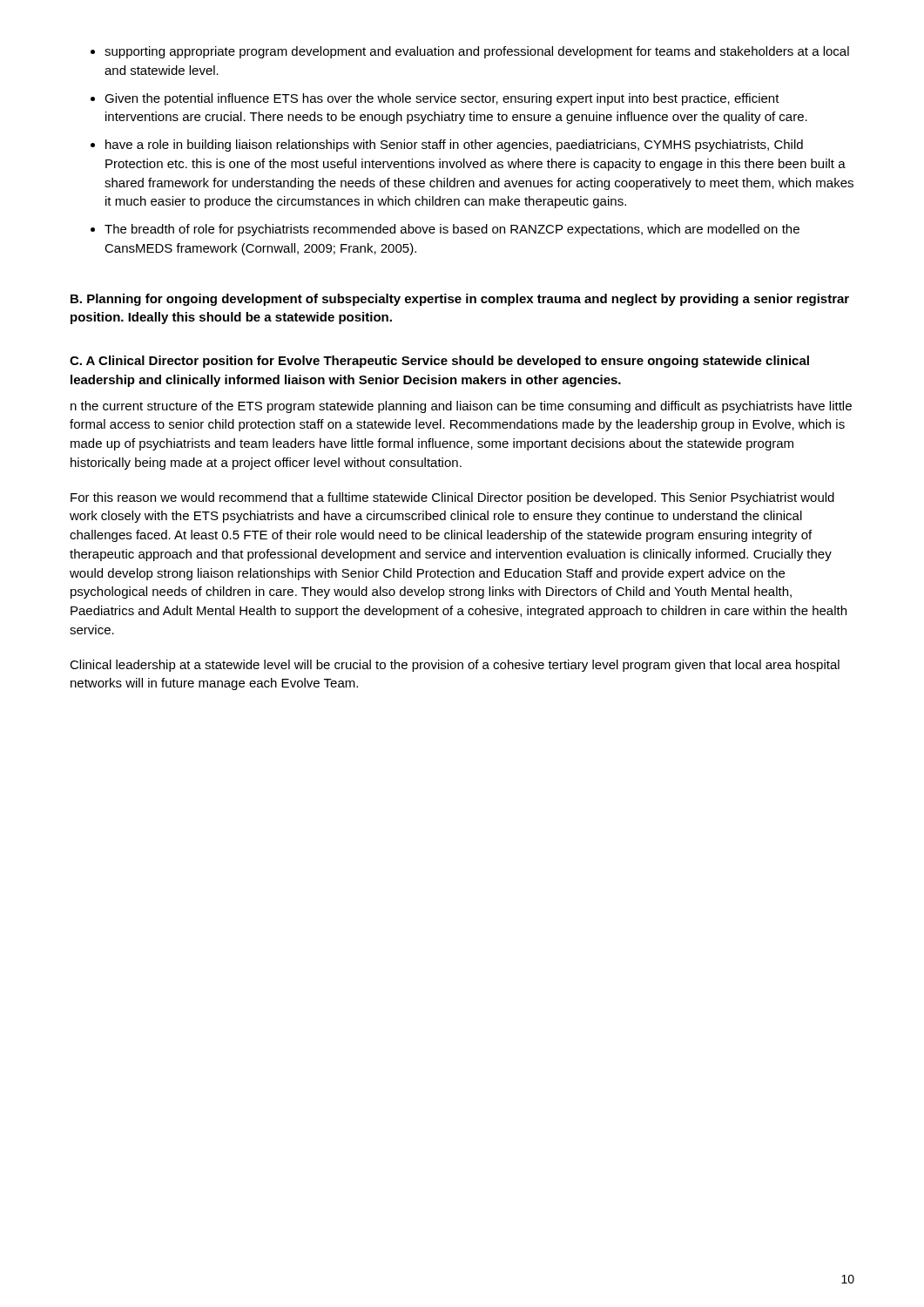The image size is (924, 1307).
Task: Find the text block that reads "Clinical leadership at a statewide level will be"
Action: (455, 673)
